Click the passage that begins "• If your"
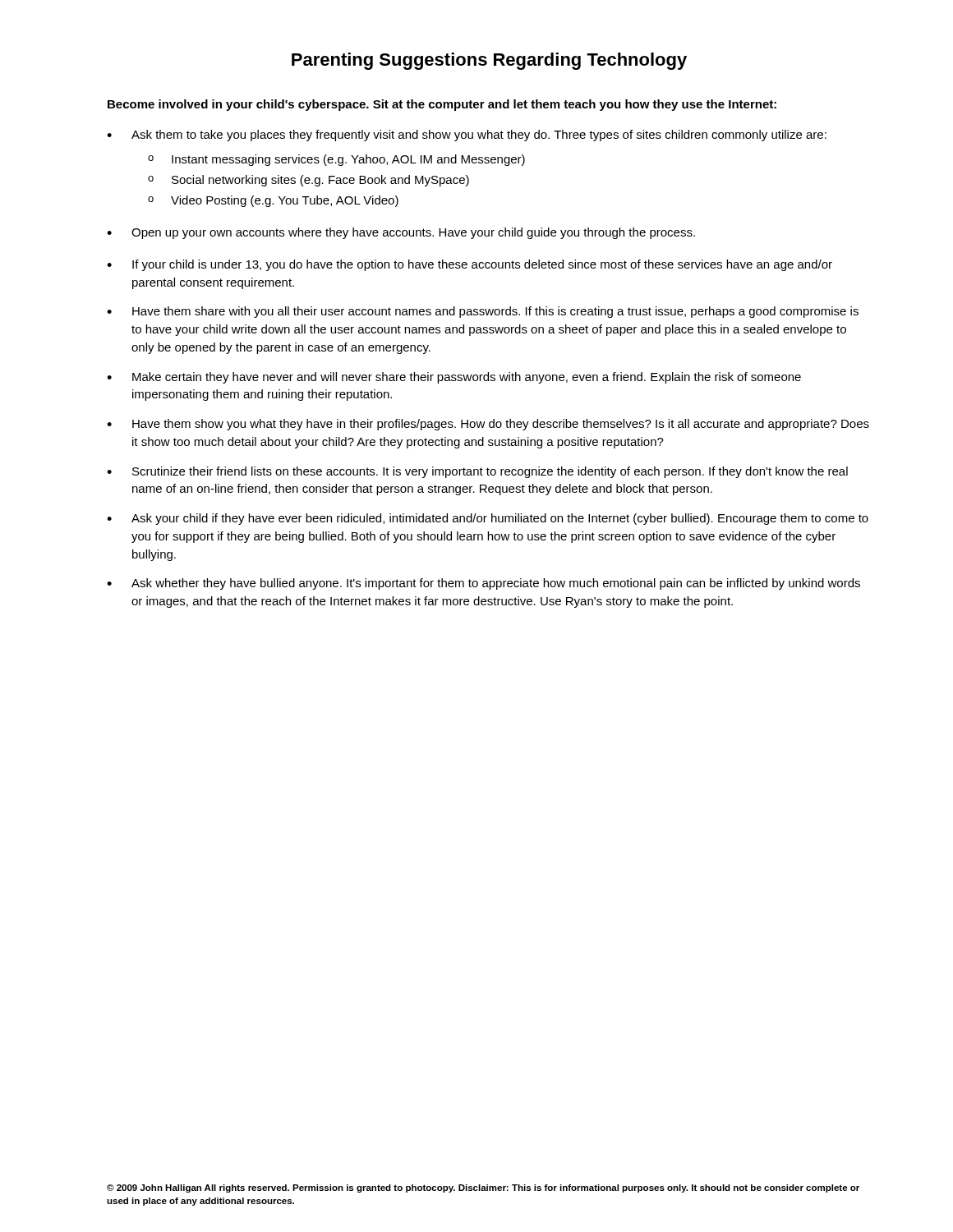Viewport: 953px width, 1232px height. [x=489, y=273]
